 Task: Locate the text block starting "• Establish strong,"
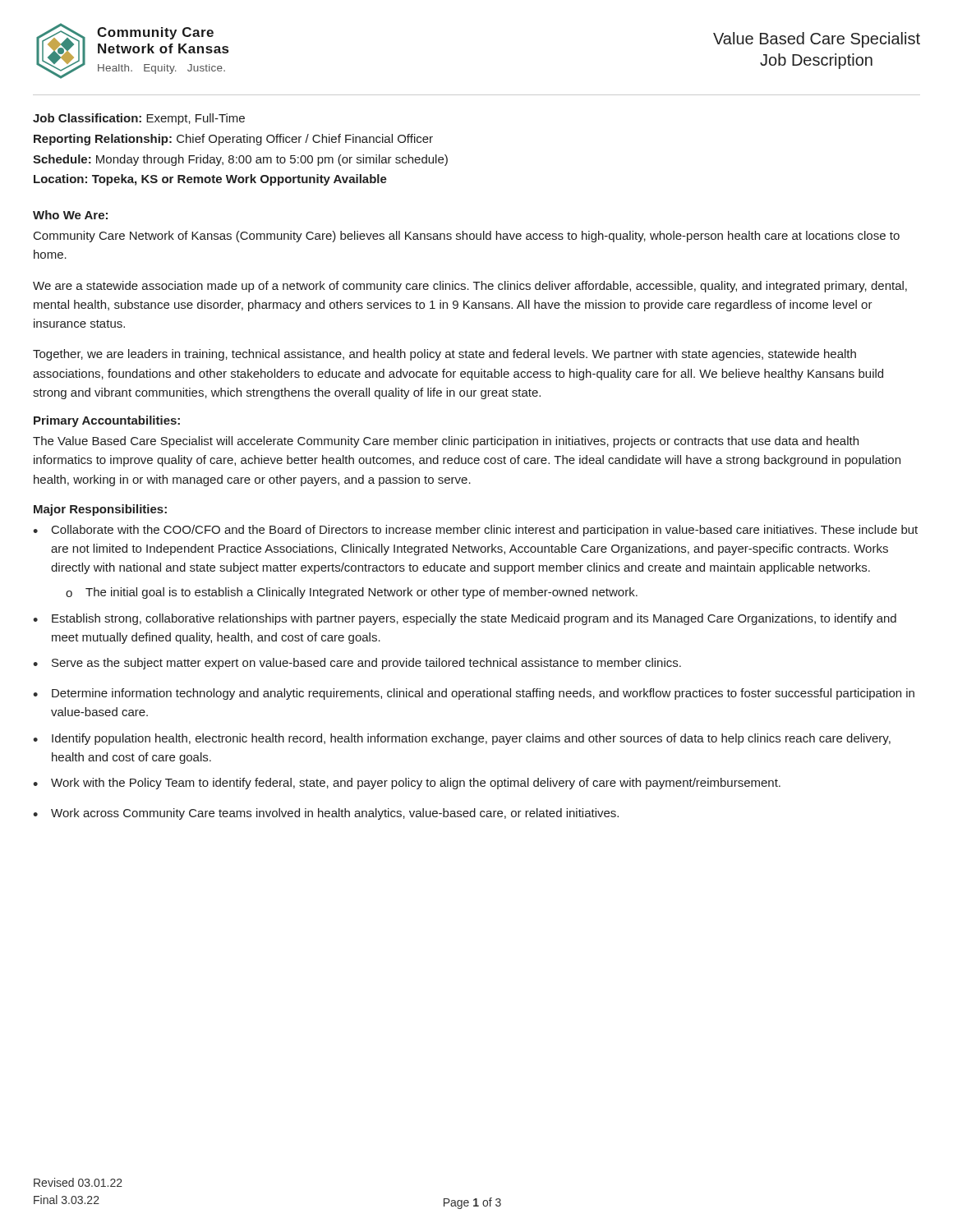476,627
